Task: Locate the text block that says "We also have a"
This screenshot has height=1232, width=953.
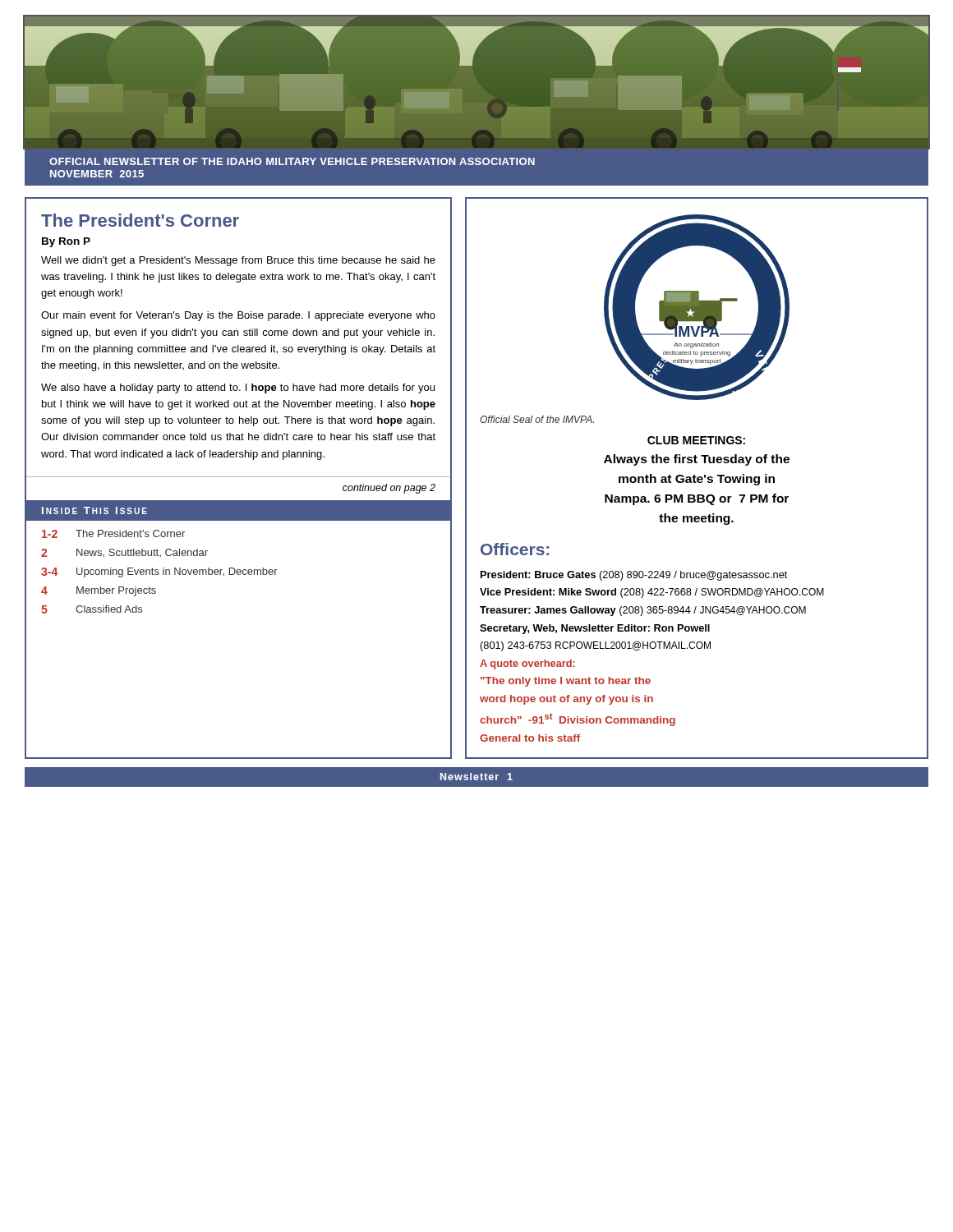Action: point(238,420)
